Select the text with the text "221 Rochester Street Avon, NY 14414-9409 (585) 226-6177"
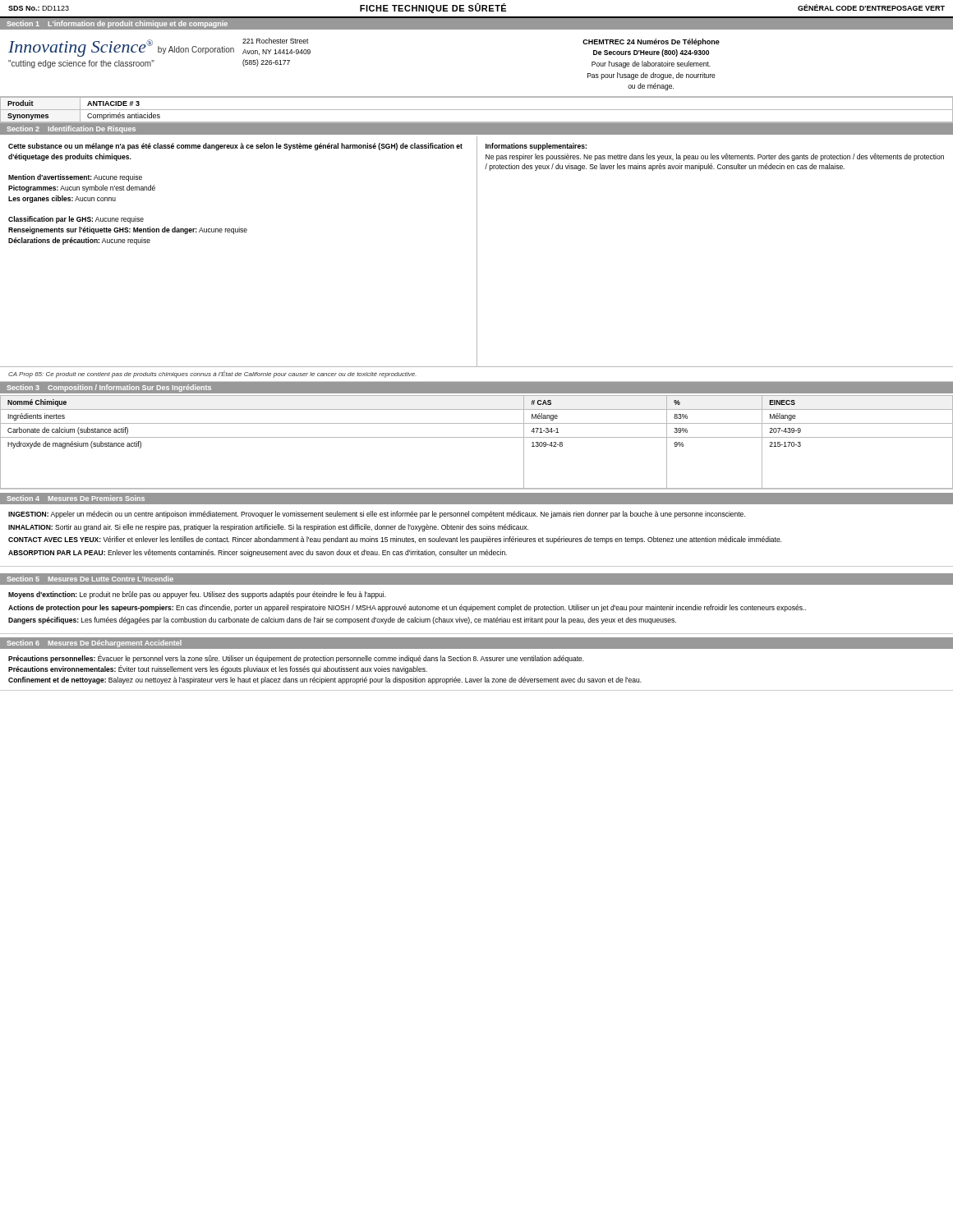The image size is (953, 1232). [x=277, y=52]
